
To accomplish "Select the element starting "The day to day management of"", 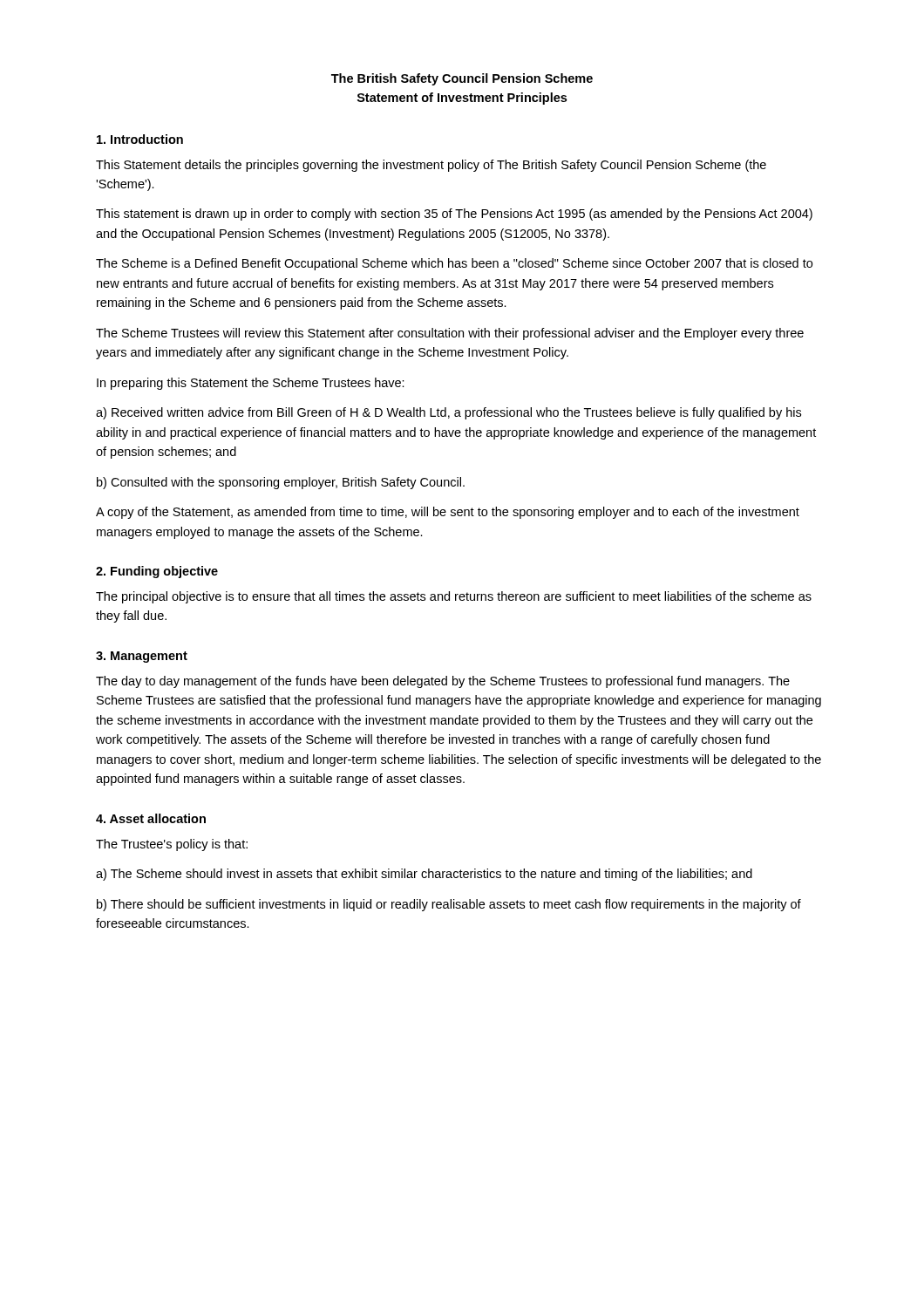I will [459, 730].
